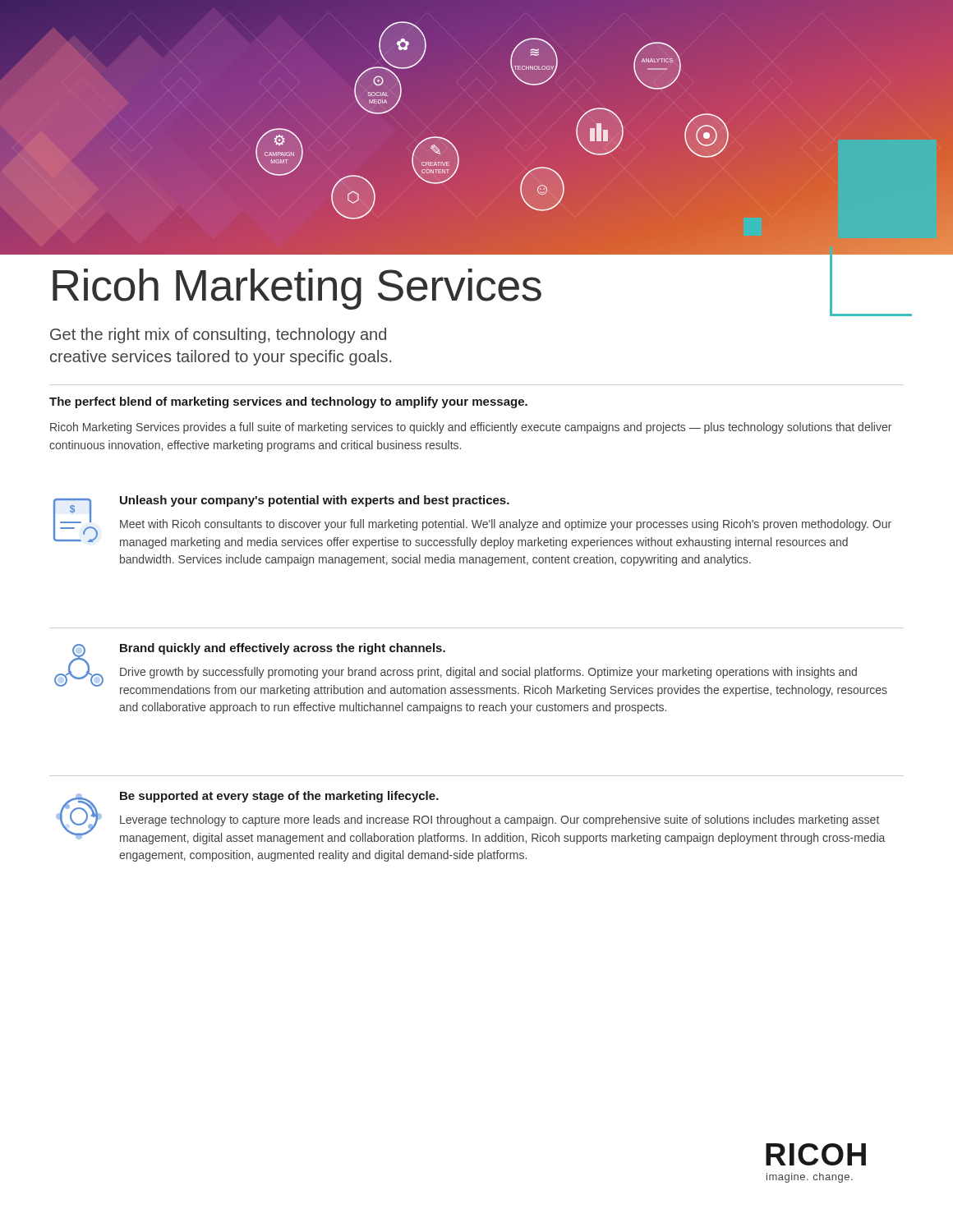
Task: Click on the text block that reads "Meet with Ricoh"
Action: click(x=511, y=543)
